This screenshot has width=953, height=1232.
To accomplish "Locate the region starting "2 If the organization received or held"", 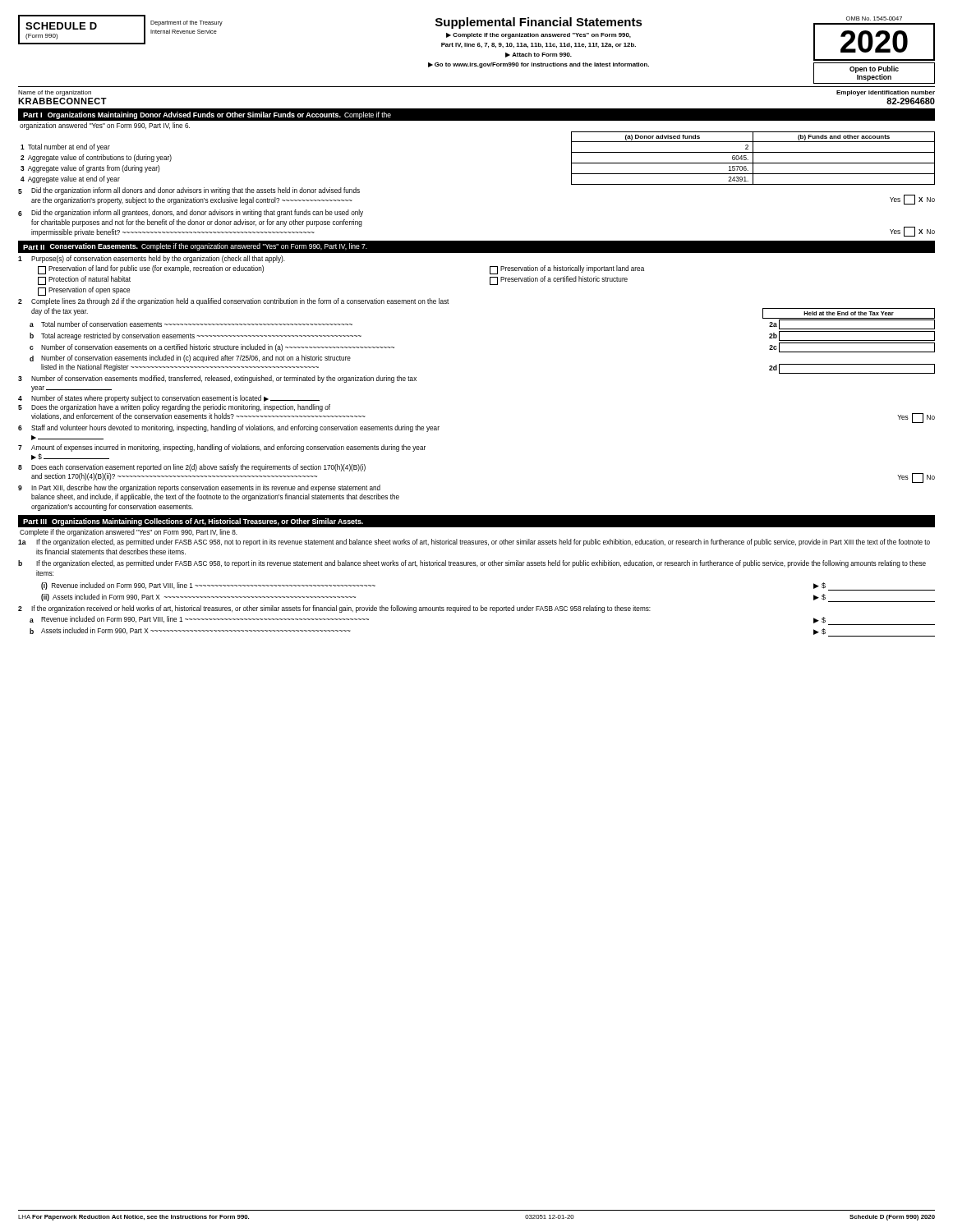I will [x=476, y=609].
